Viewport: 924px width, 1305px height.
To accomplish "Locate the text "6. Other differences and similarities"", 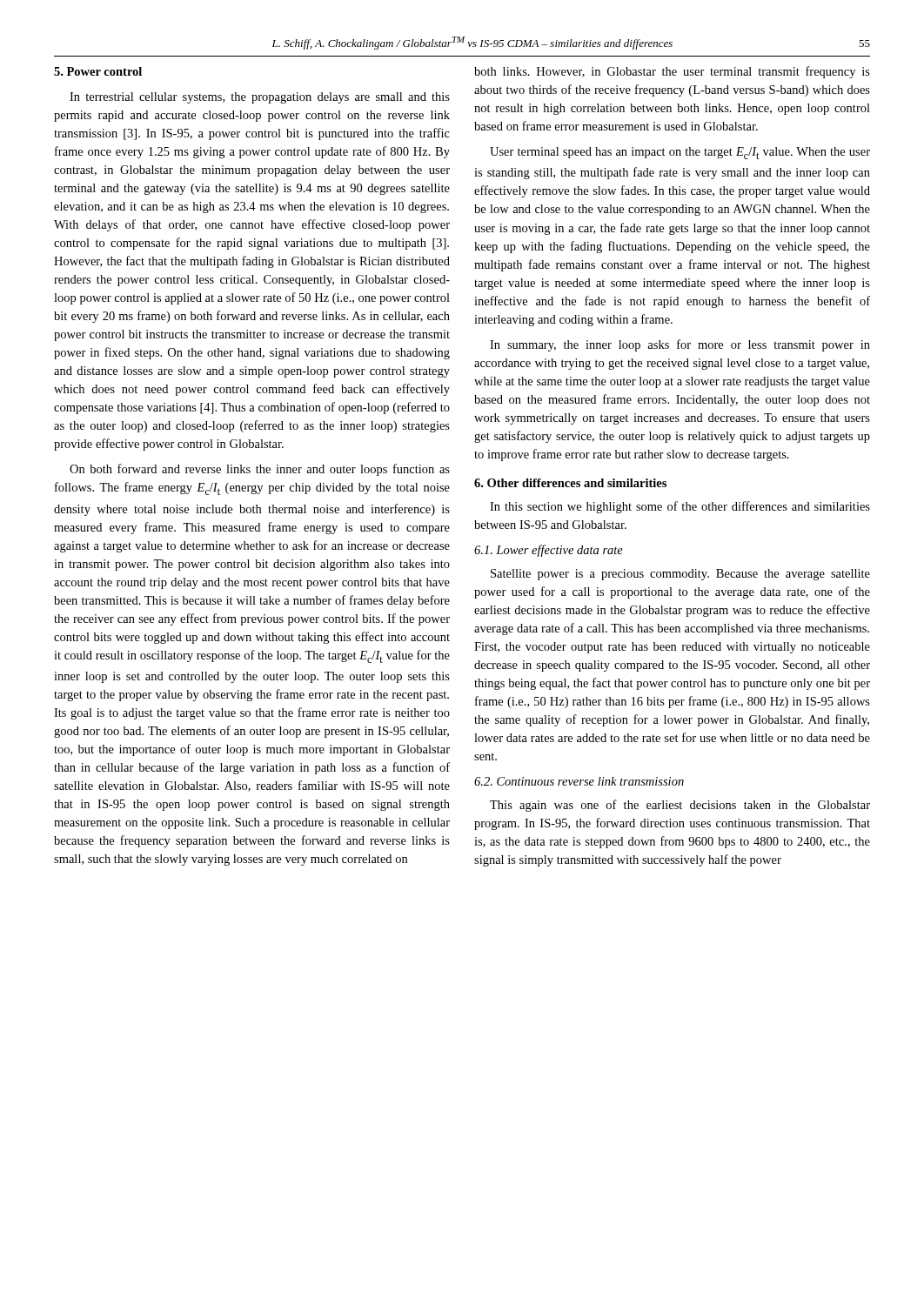I will pyautogui.click(x=570, y=483).
